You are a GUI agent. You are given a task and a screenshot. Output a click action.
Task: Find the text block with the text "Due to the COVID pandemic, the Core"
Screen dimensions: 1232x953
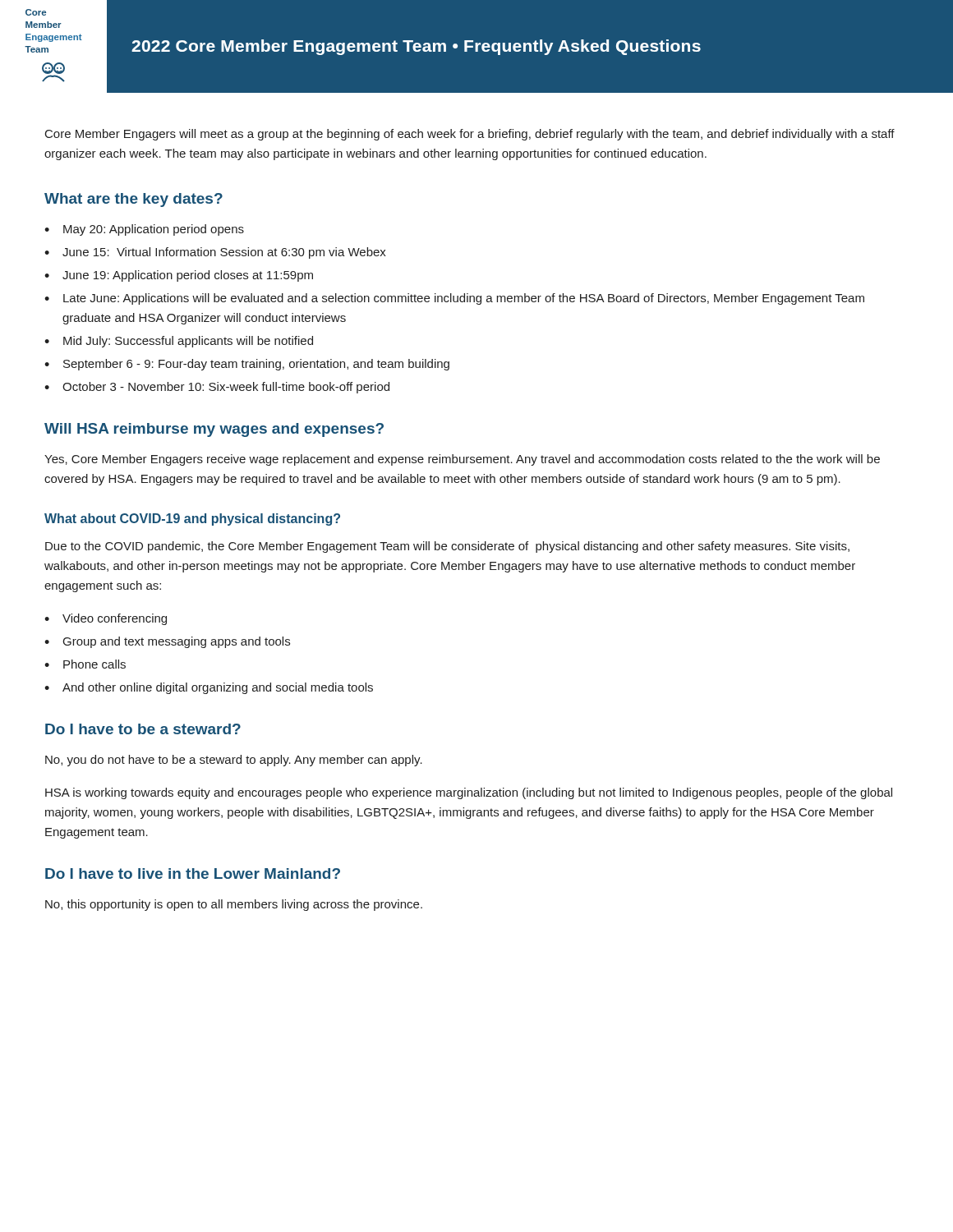450,565
